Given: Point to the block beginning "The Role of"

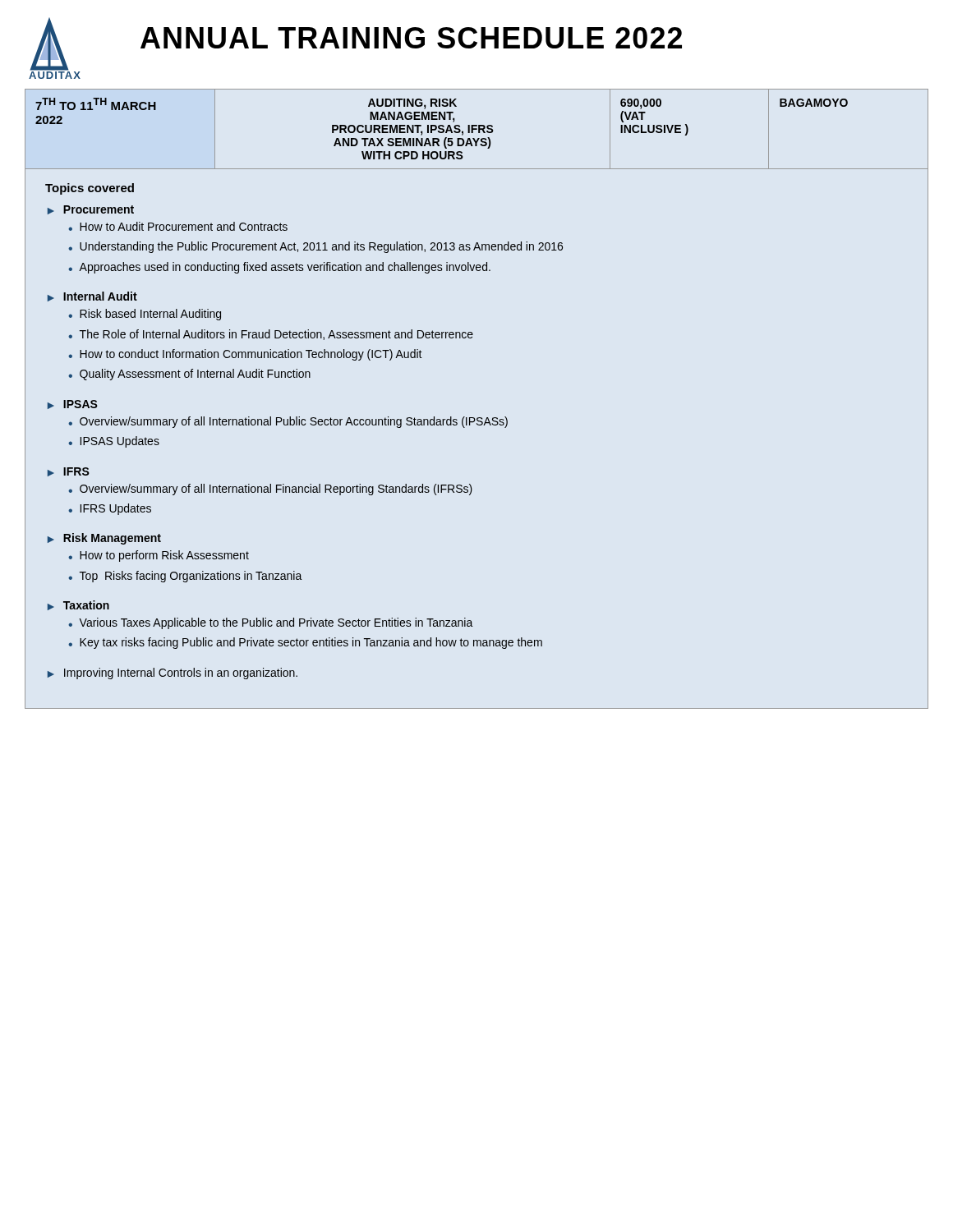Looking at the screenshot, I should [276, 334].
